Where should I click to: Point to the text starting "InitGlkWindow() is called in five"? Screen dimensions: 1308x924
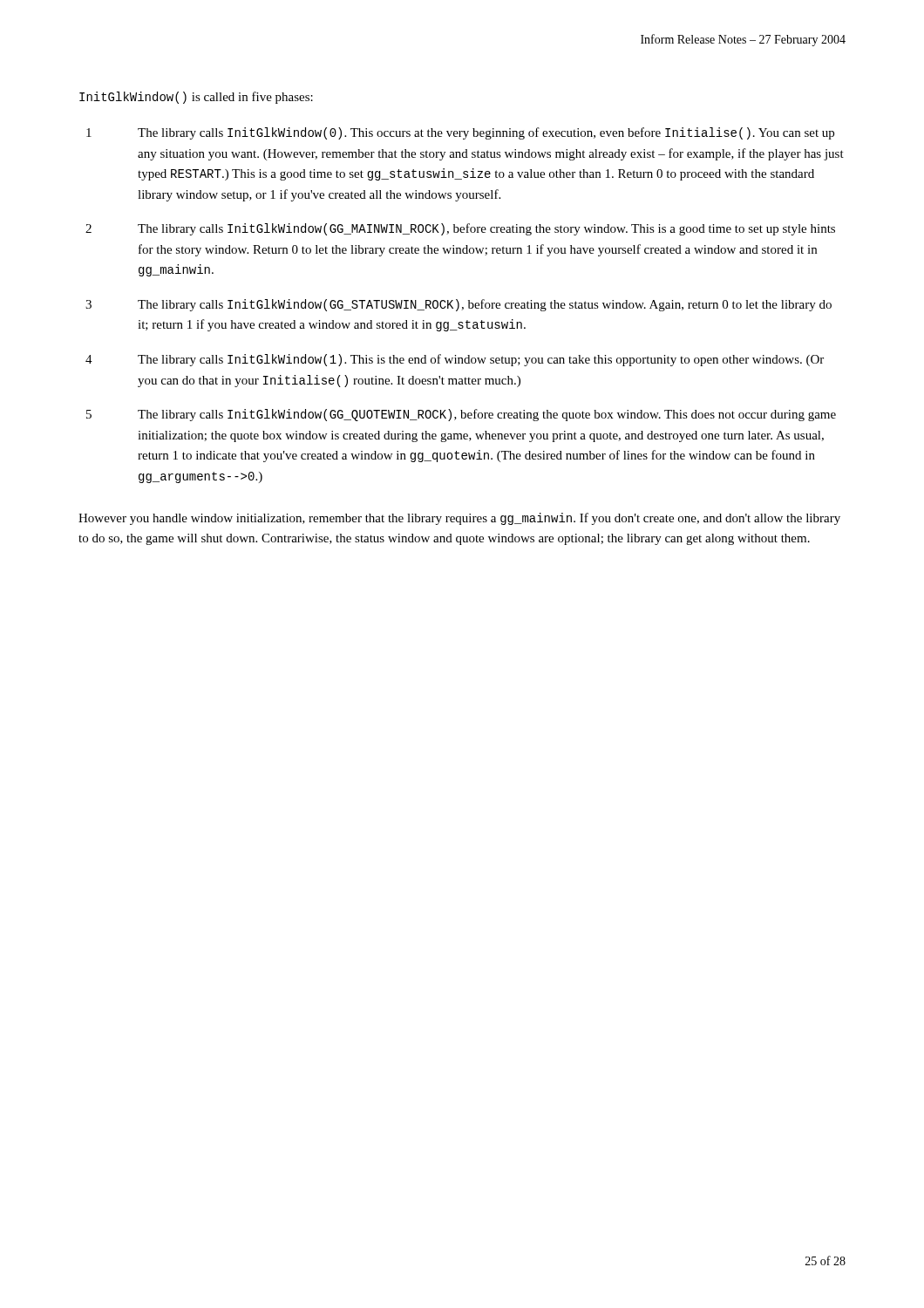tap(196, 97)
